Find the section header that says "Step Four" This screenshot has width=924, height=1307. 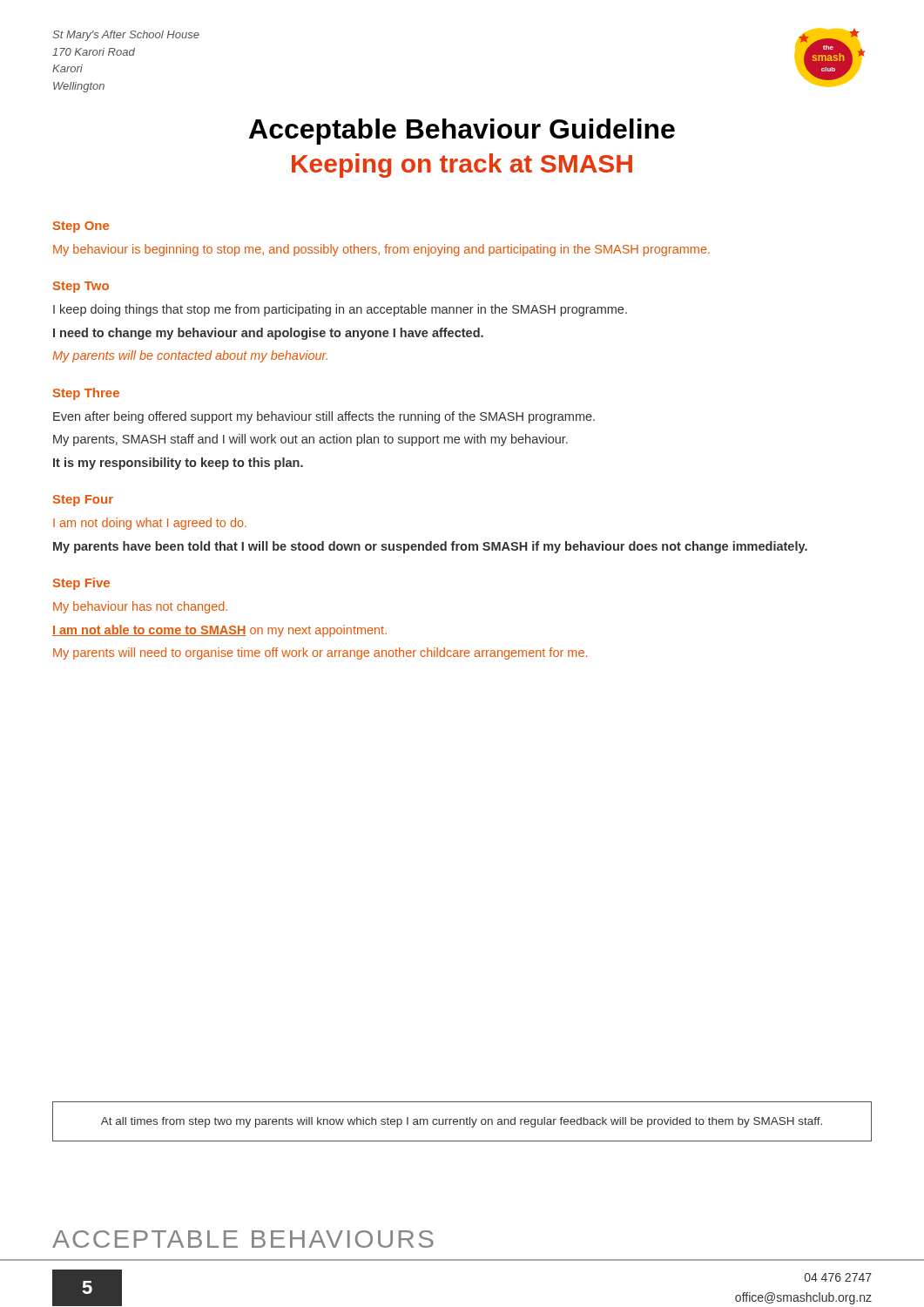[x=83, y=501]
